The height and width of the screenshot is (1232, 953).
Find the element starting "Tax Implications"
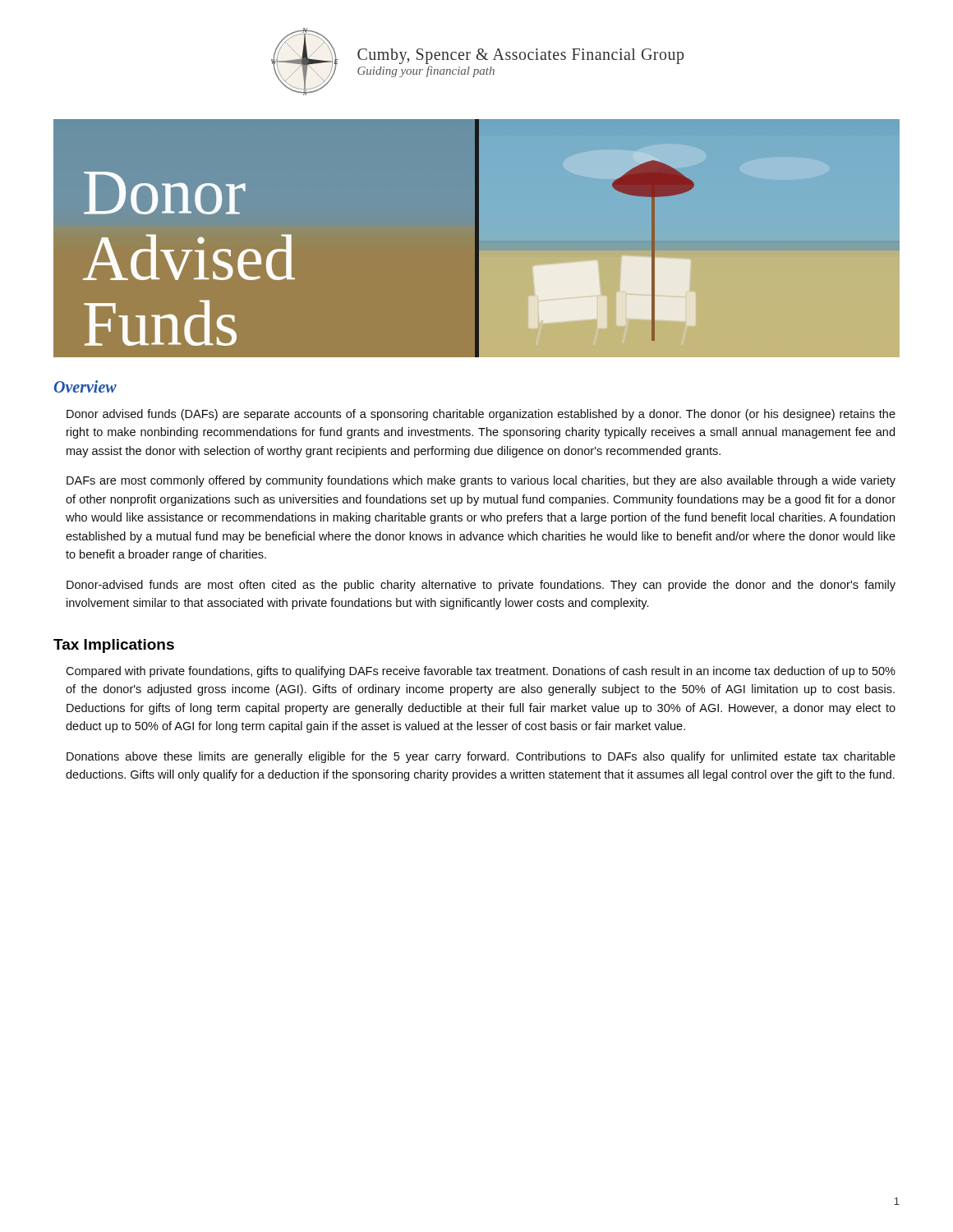tap(114, 644)
